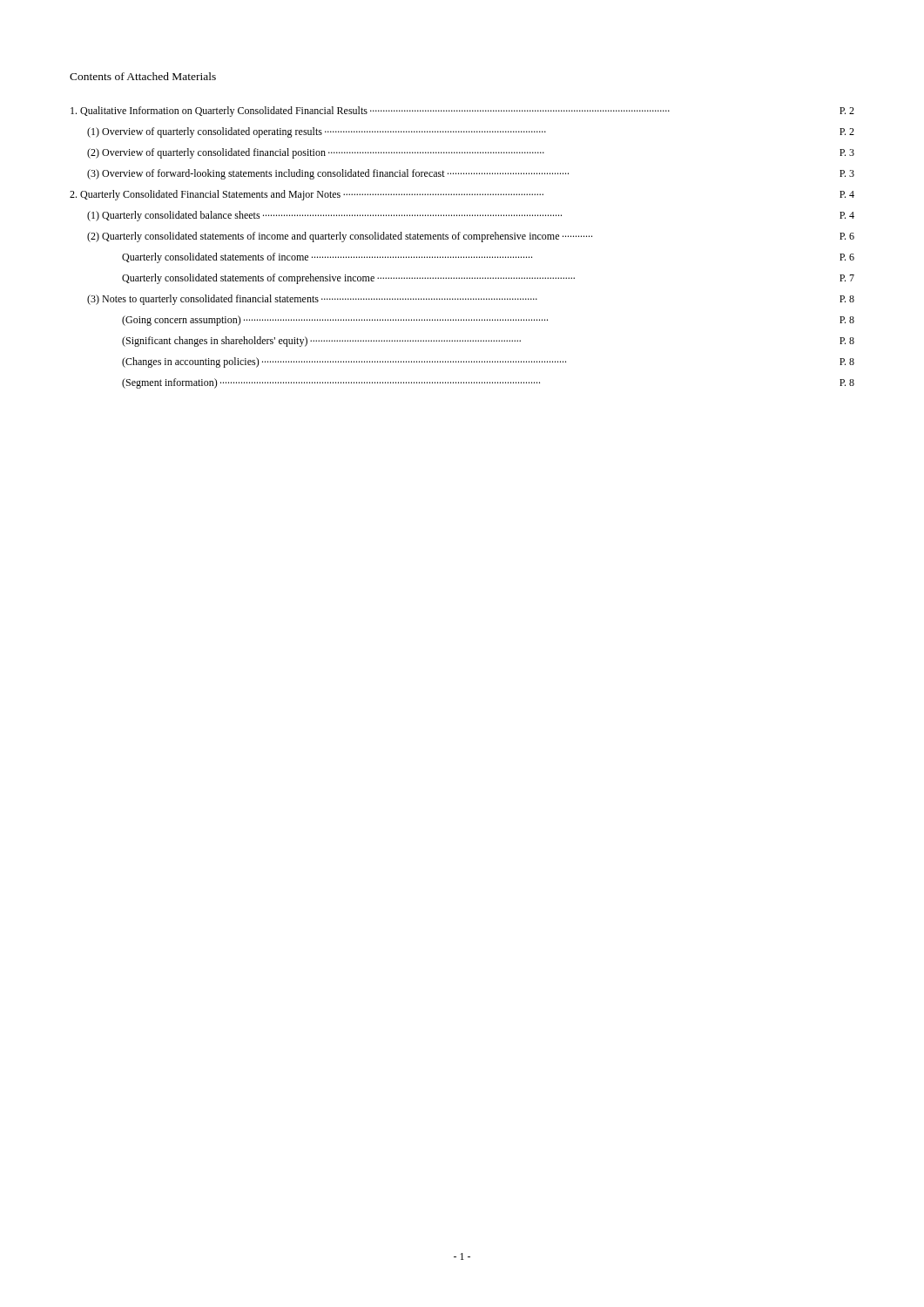Select the list item that says "(Changes in accounting policies)"
924x1307 pixels.
(x=488, y=362)
